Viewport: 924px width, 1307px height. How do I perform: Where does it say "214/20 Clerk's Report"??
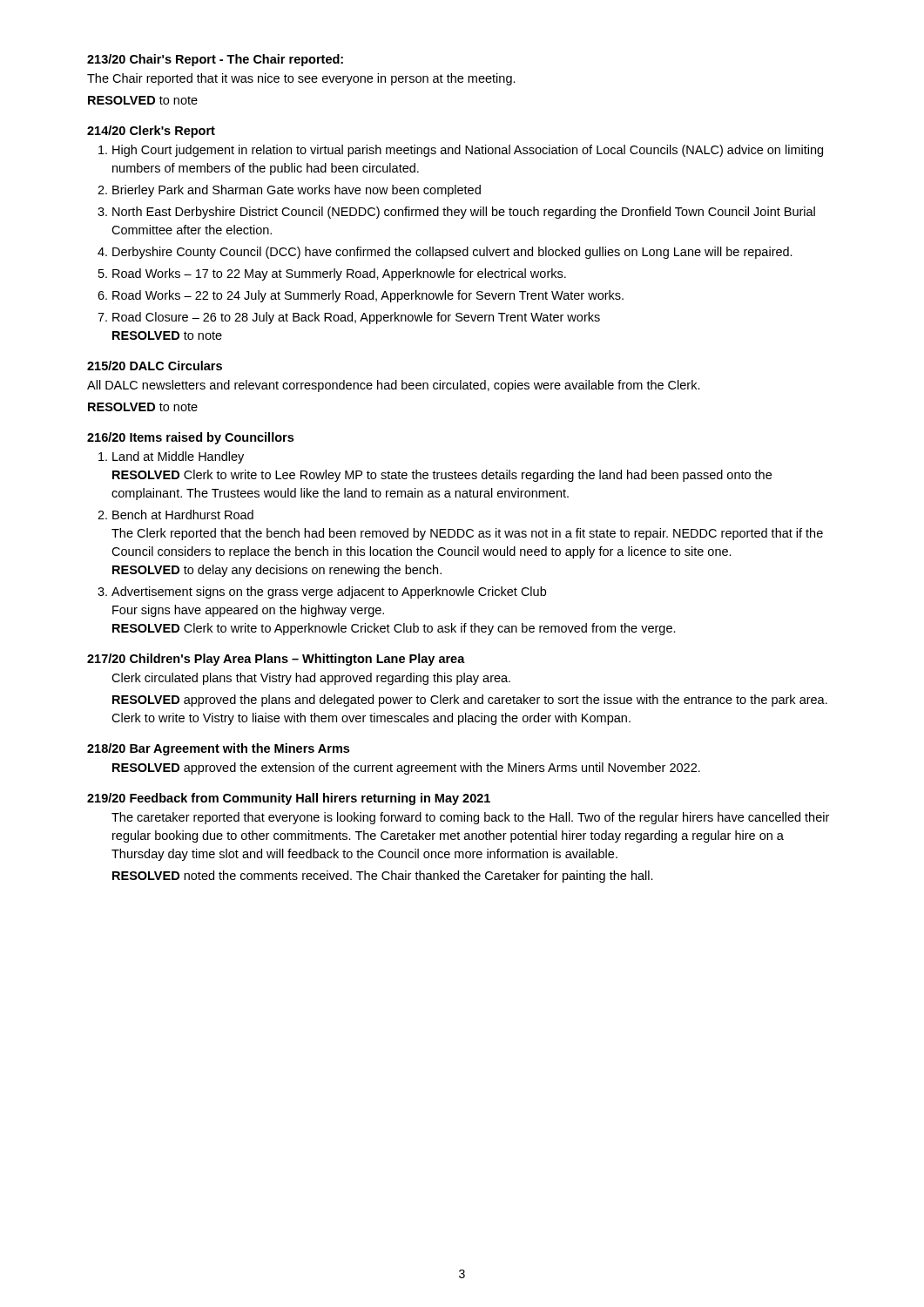(x=151, y=131)
